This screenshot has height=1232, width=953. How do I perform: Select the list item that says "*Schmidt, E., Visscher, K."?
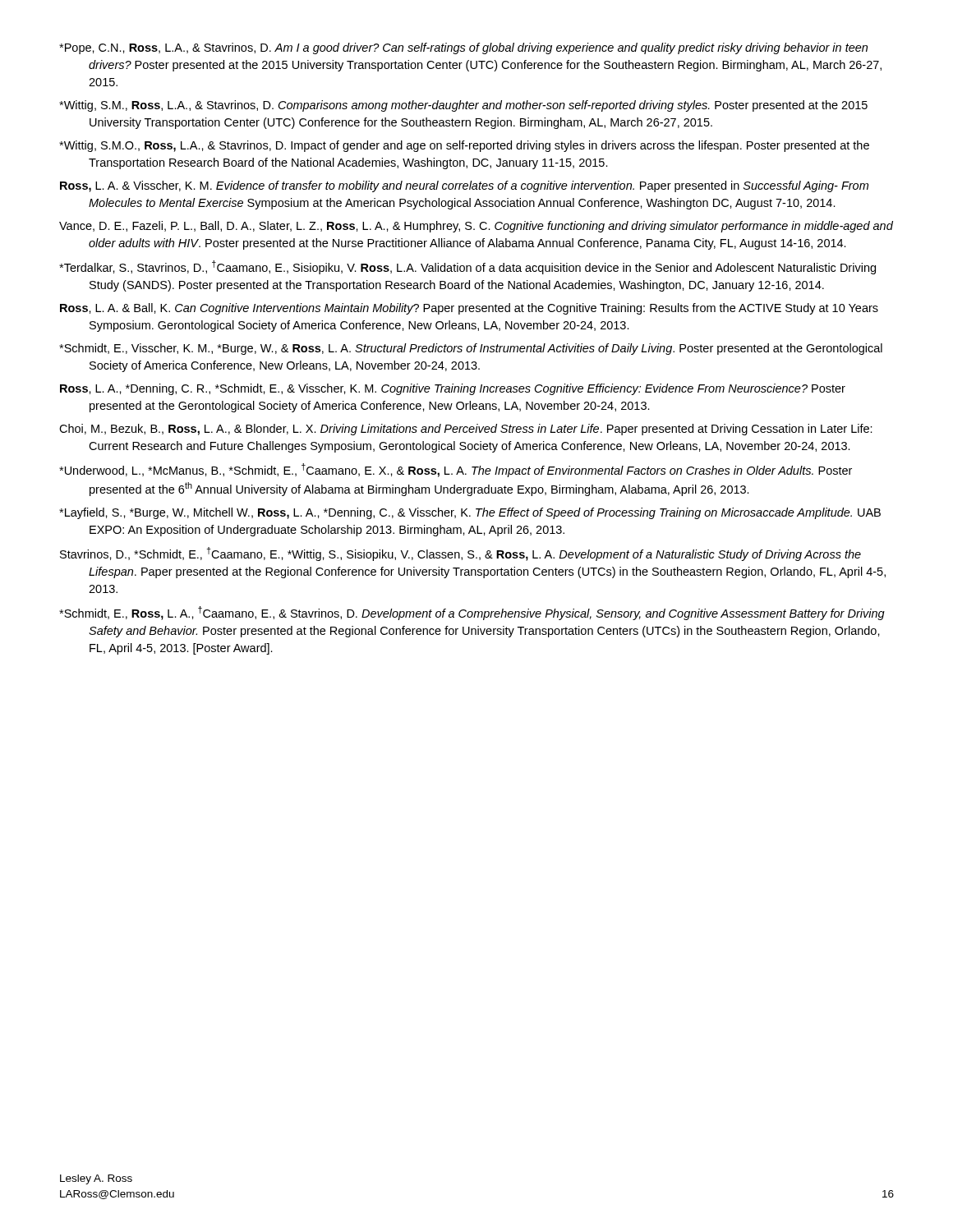coord(471,357)
